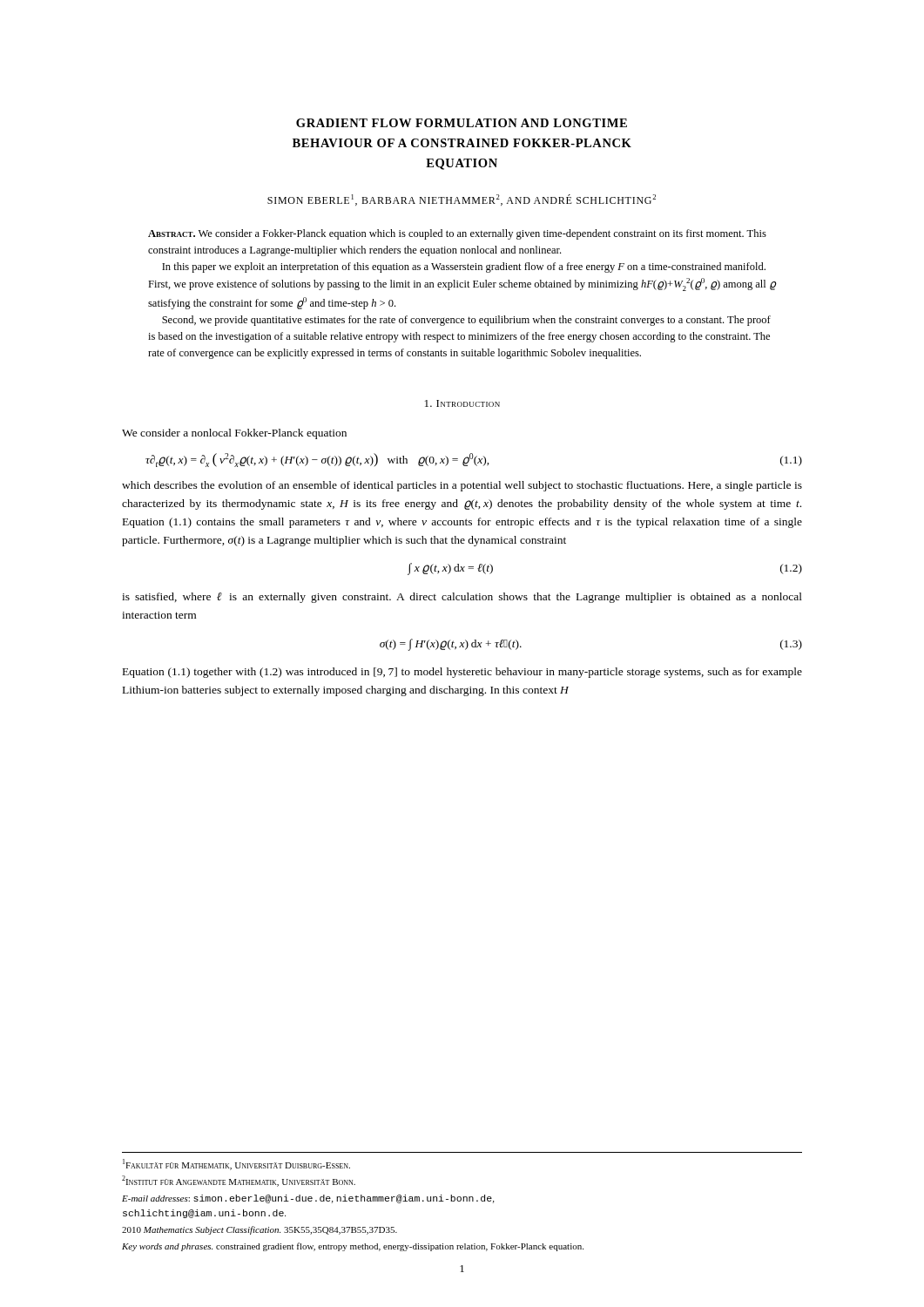Locate the element starting "Equation (1.1) together with (1.2) was introduced in"
924x1307 pixels.
462,680
